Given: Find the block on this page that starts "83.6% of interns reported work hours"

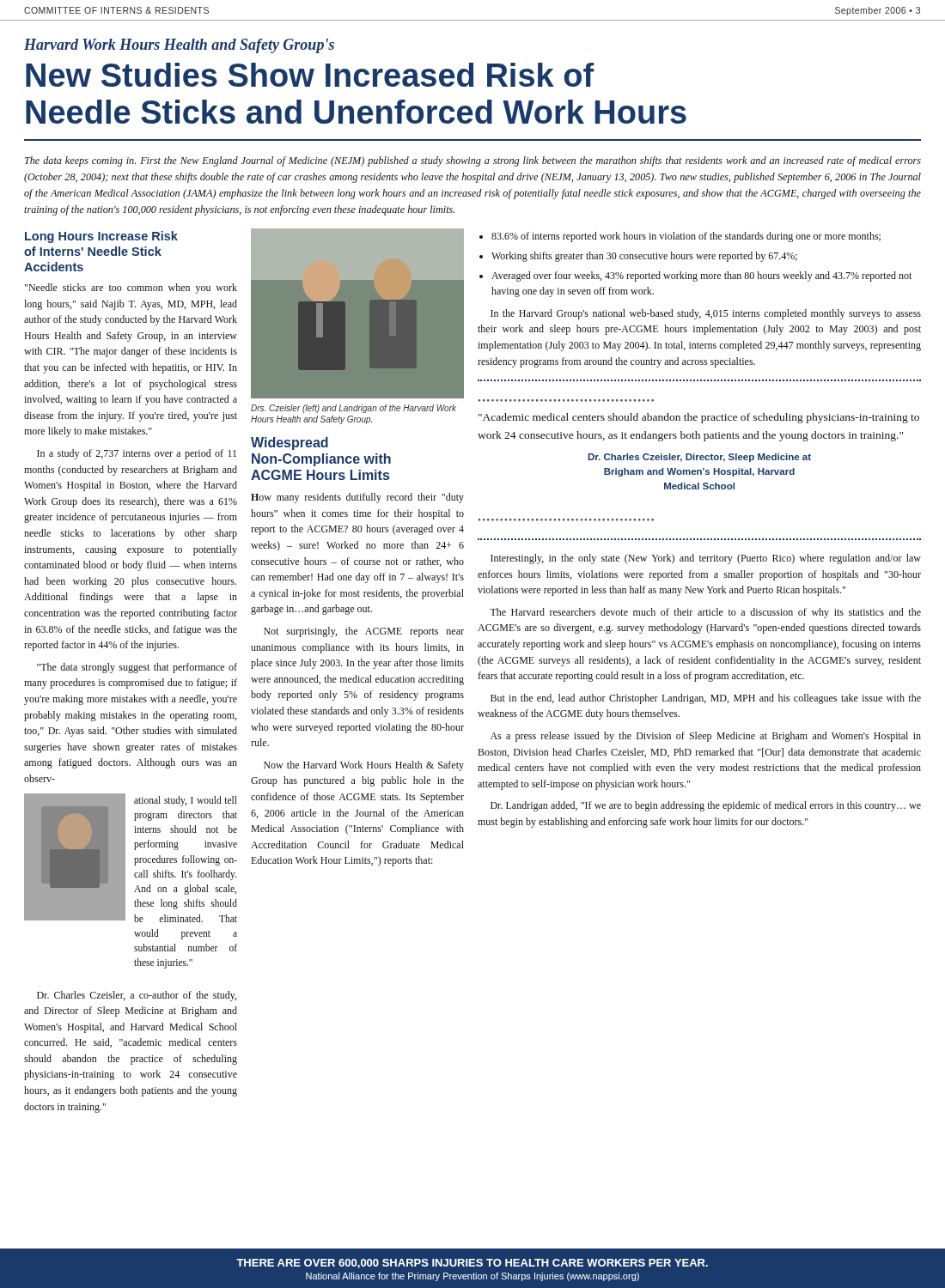Looking at the screenshot, I should [706, 263].
